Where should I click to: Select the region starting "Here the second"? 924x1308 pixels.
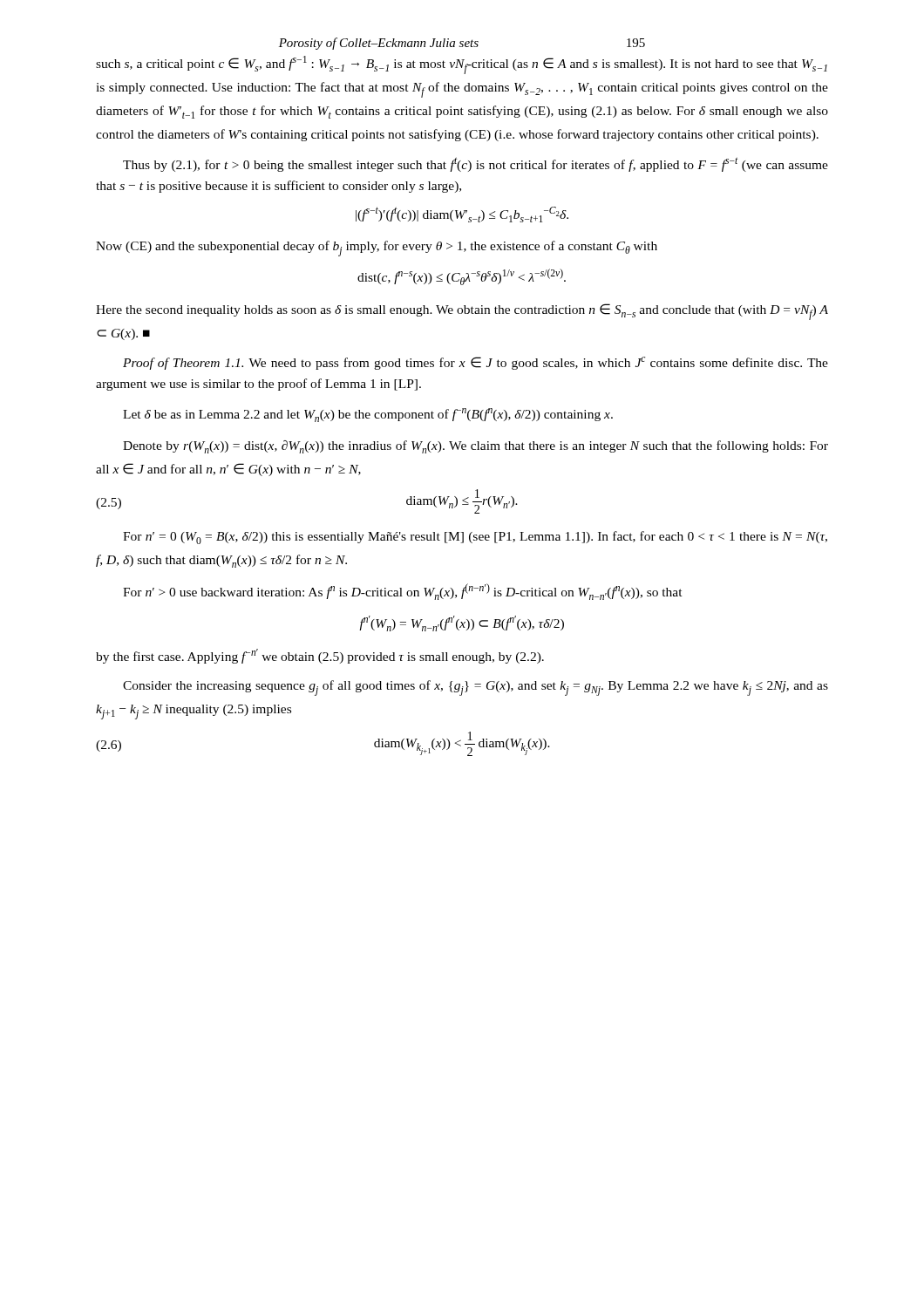tap(462, 321)
